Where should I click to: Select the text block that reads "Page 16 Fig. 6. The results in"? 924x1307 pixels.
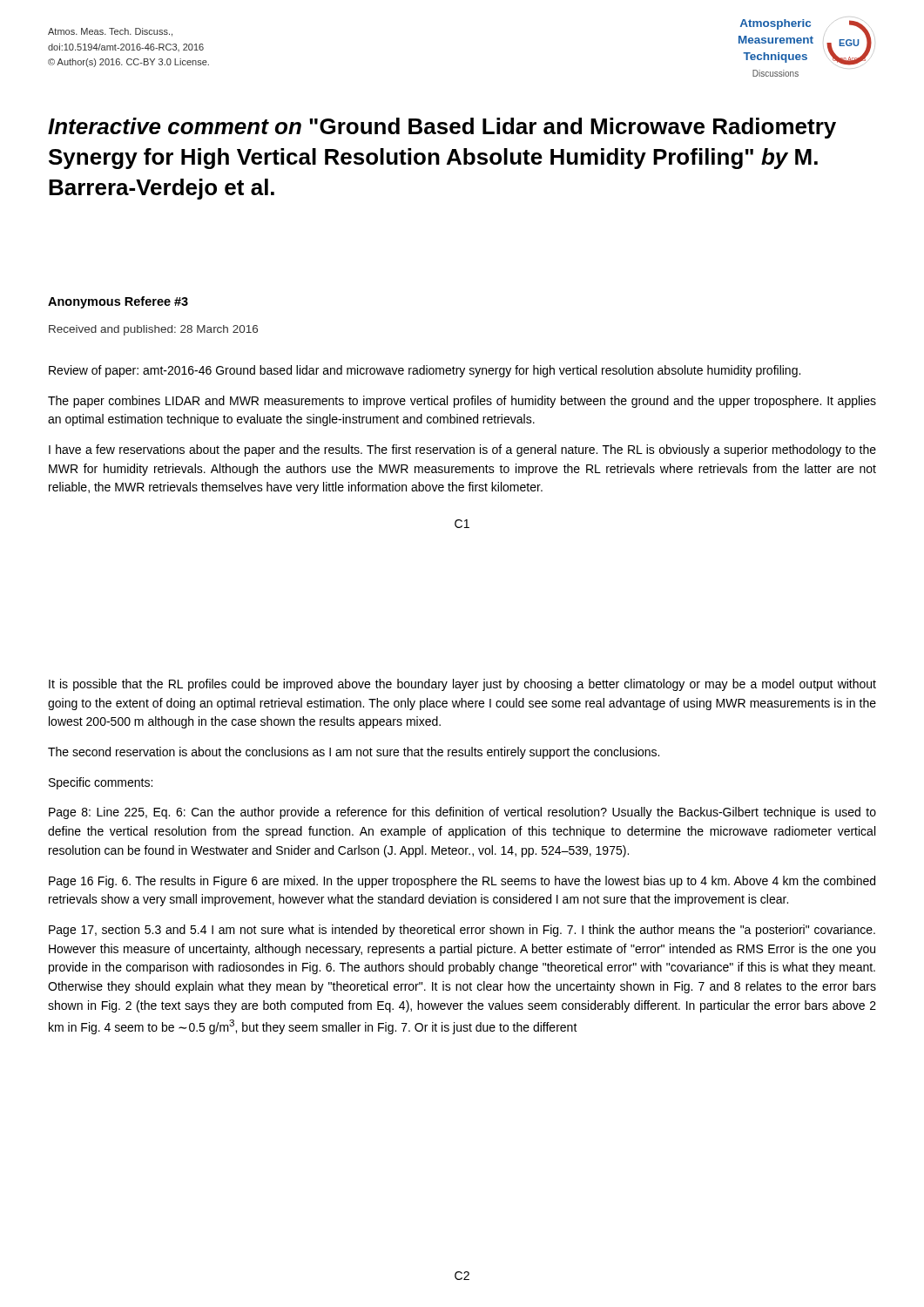point(462,891)
